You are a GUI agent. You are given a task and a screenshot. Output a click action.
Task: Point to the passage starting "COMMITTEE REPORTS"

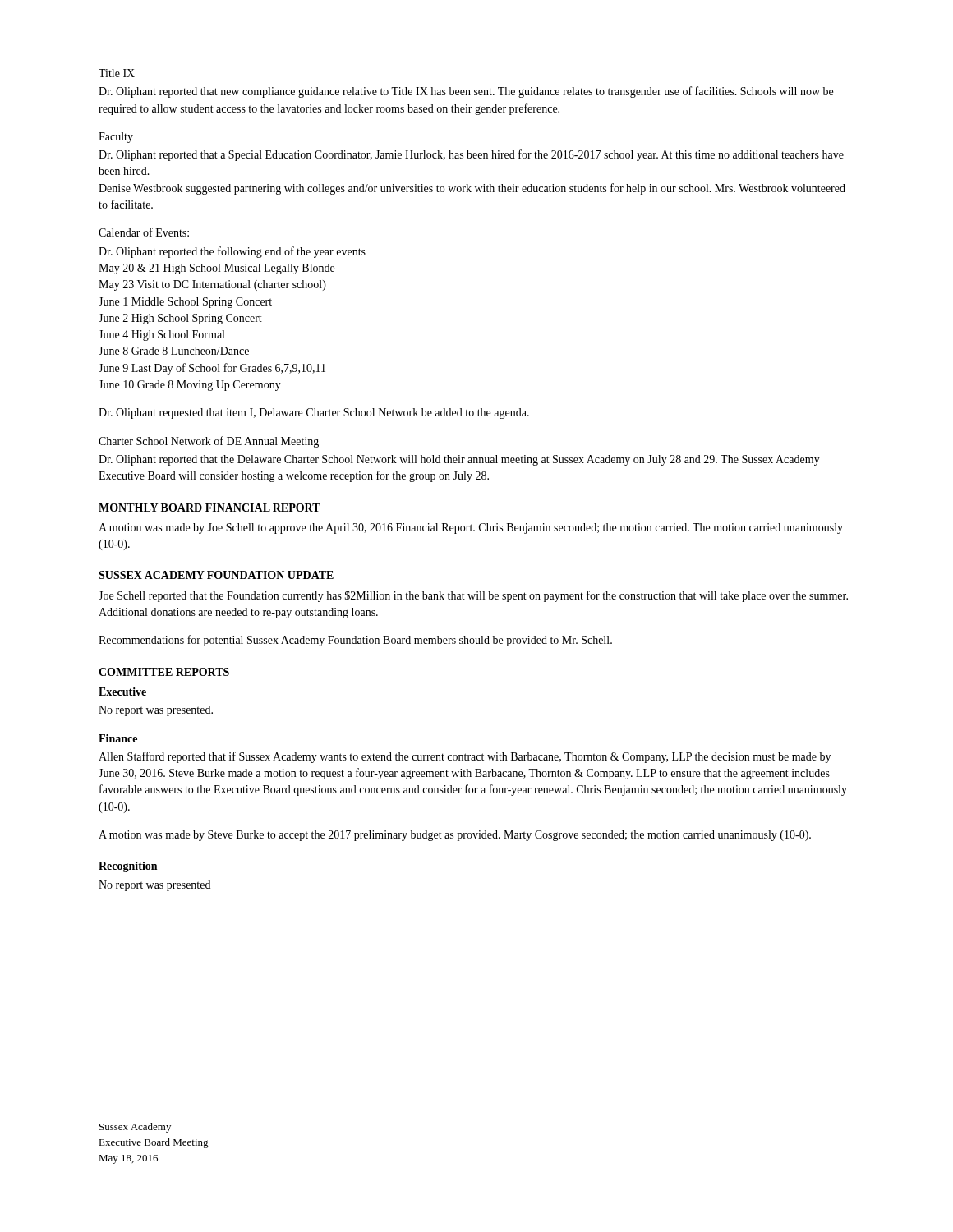tap(164, 672)
